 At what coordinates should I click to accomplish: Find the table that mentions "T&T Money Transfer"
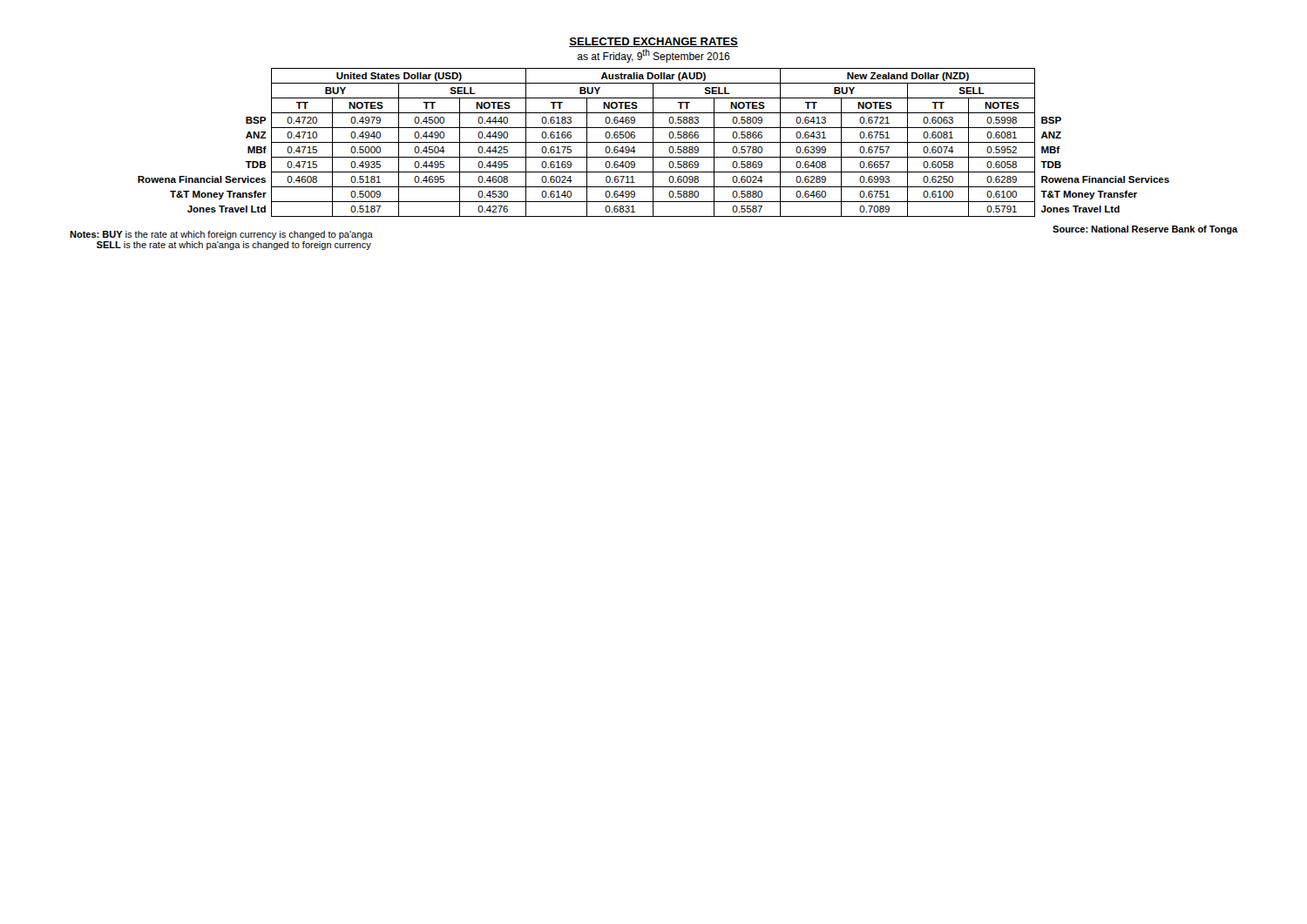tap(654, 142)
